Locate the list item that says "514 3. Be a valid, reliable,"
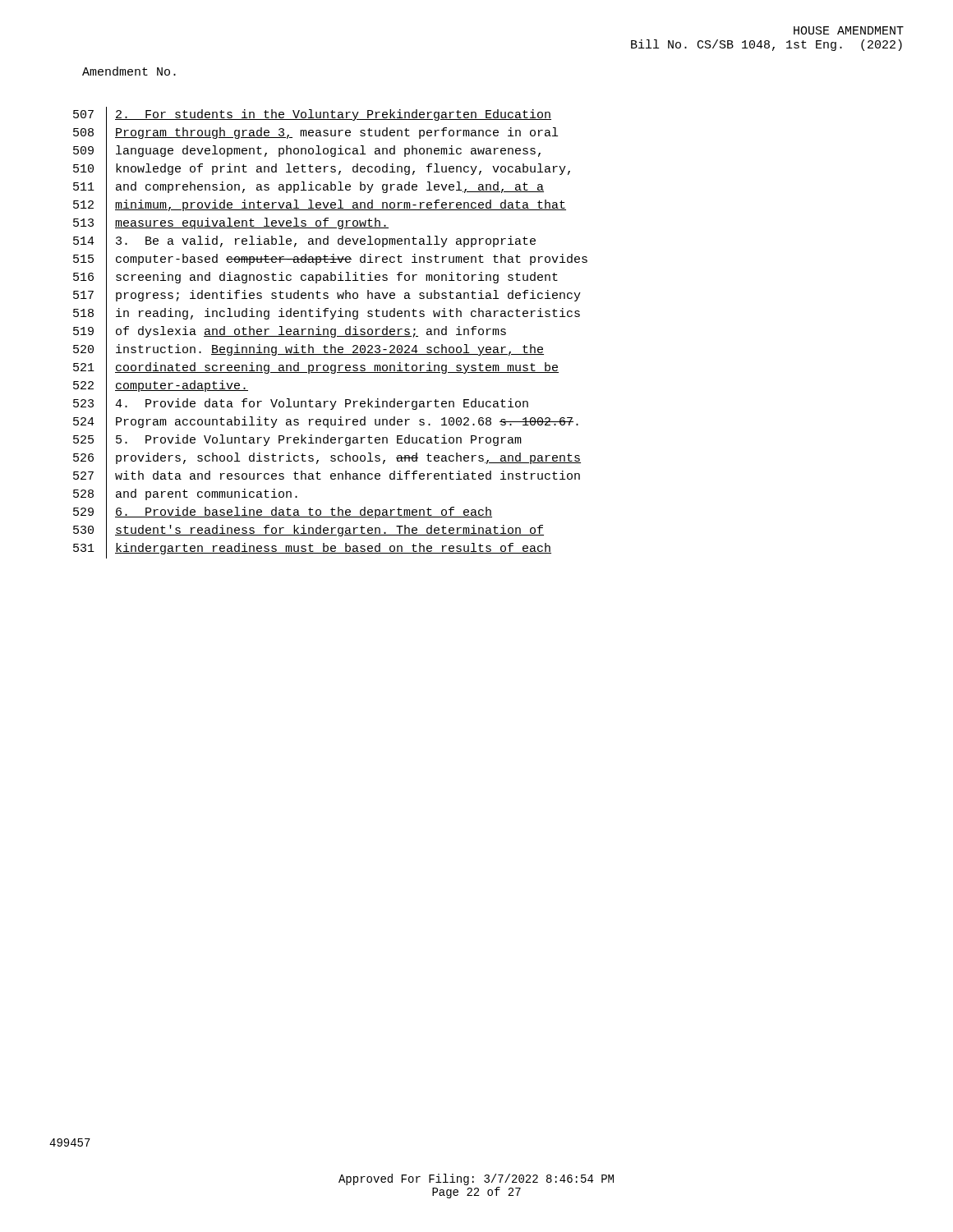 pyautogui.click(x=476, y=242)
